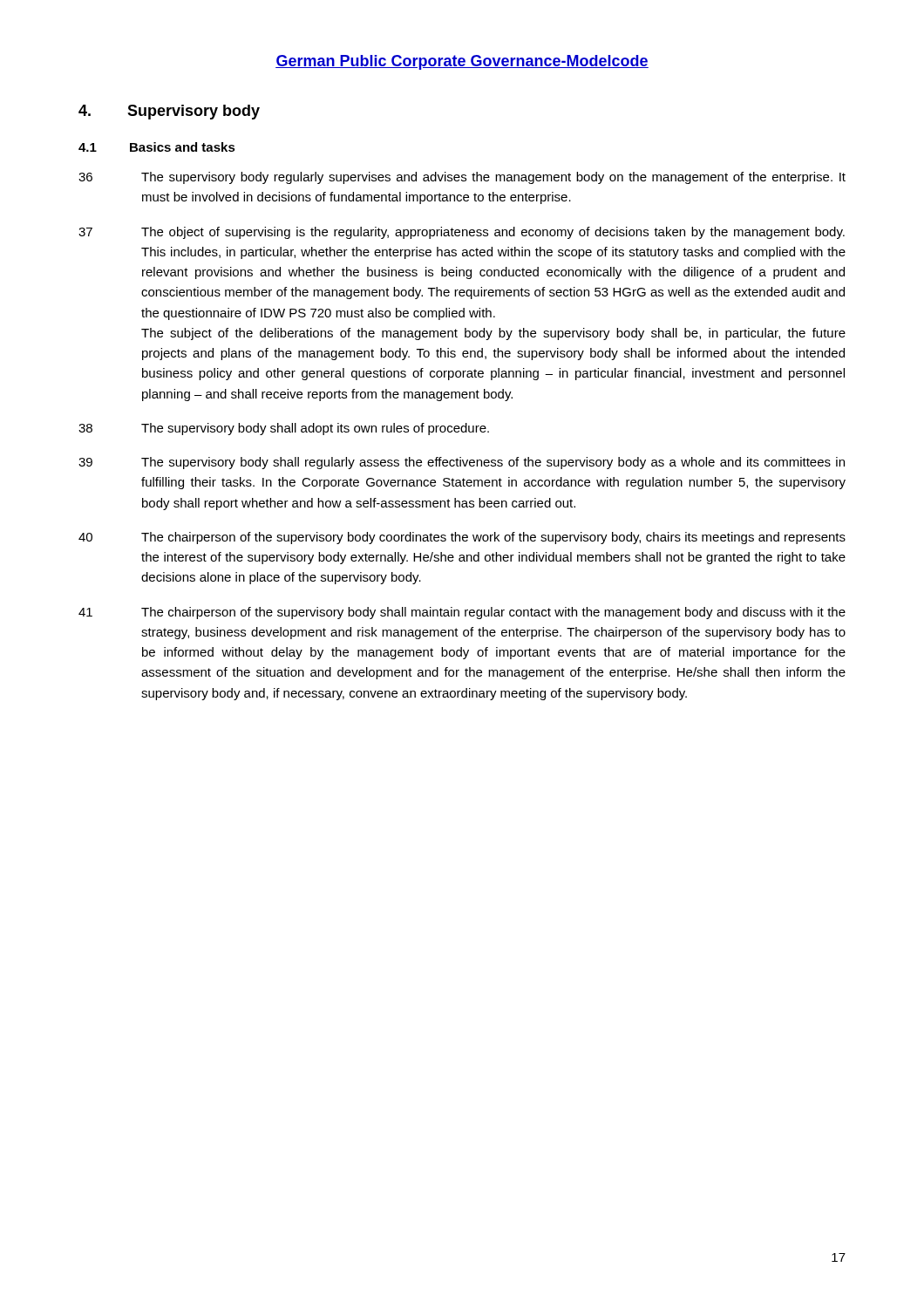Screen dimensions: 1308x924
Task: Point to the passage starting "4.1 Basics and"
Action: pyautogui.click(x=157, y=147)
